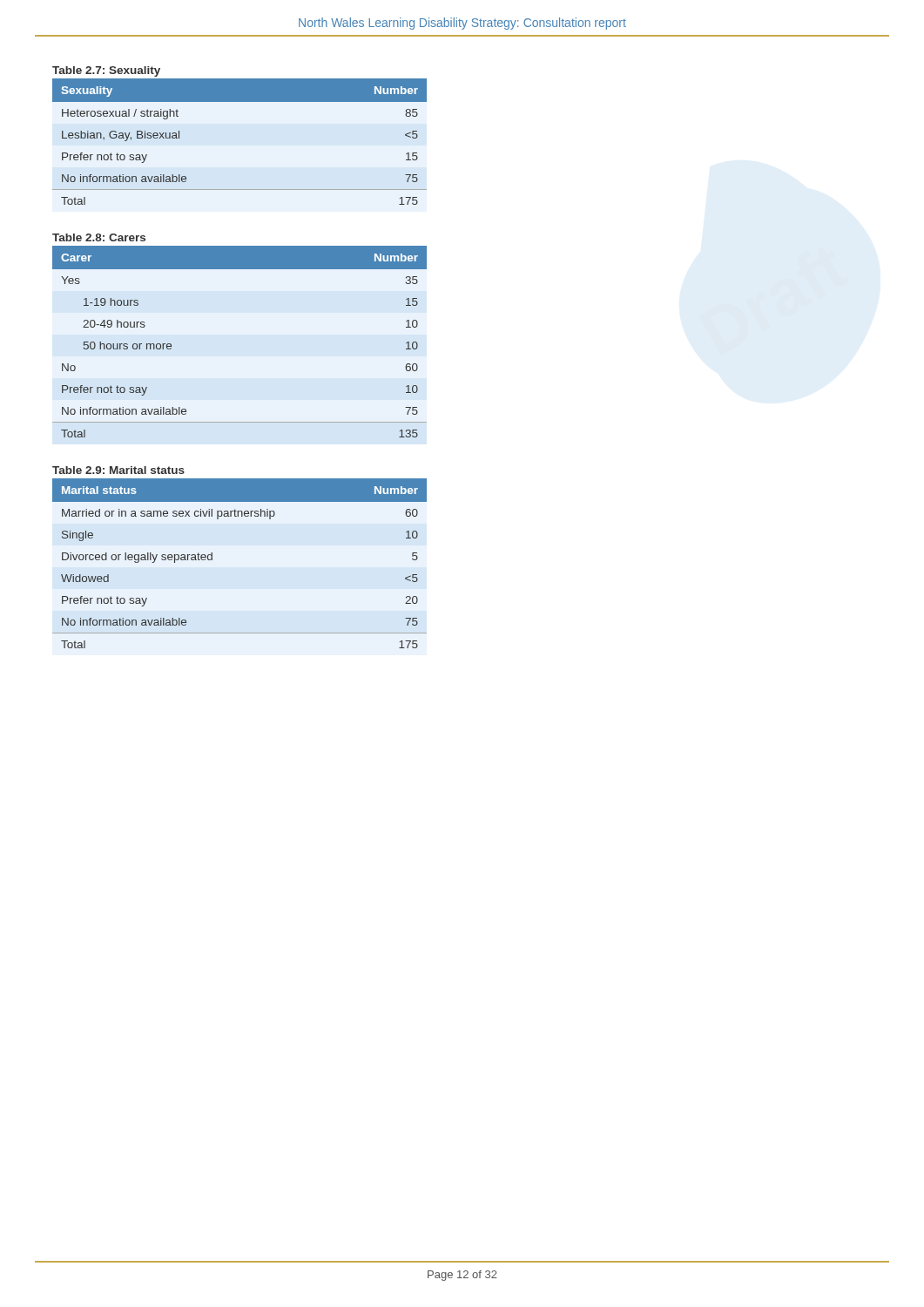Find the table that mentions "50 hours or more"
The height and width of the screenshot is (1307, 924).
point(270,345)
